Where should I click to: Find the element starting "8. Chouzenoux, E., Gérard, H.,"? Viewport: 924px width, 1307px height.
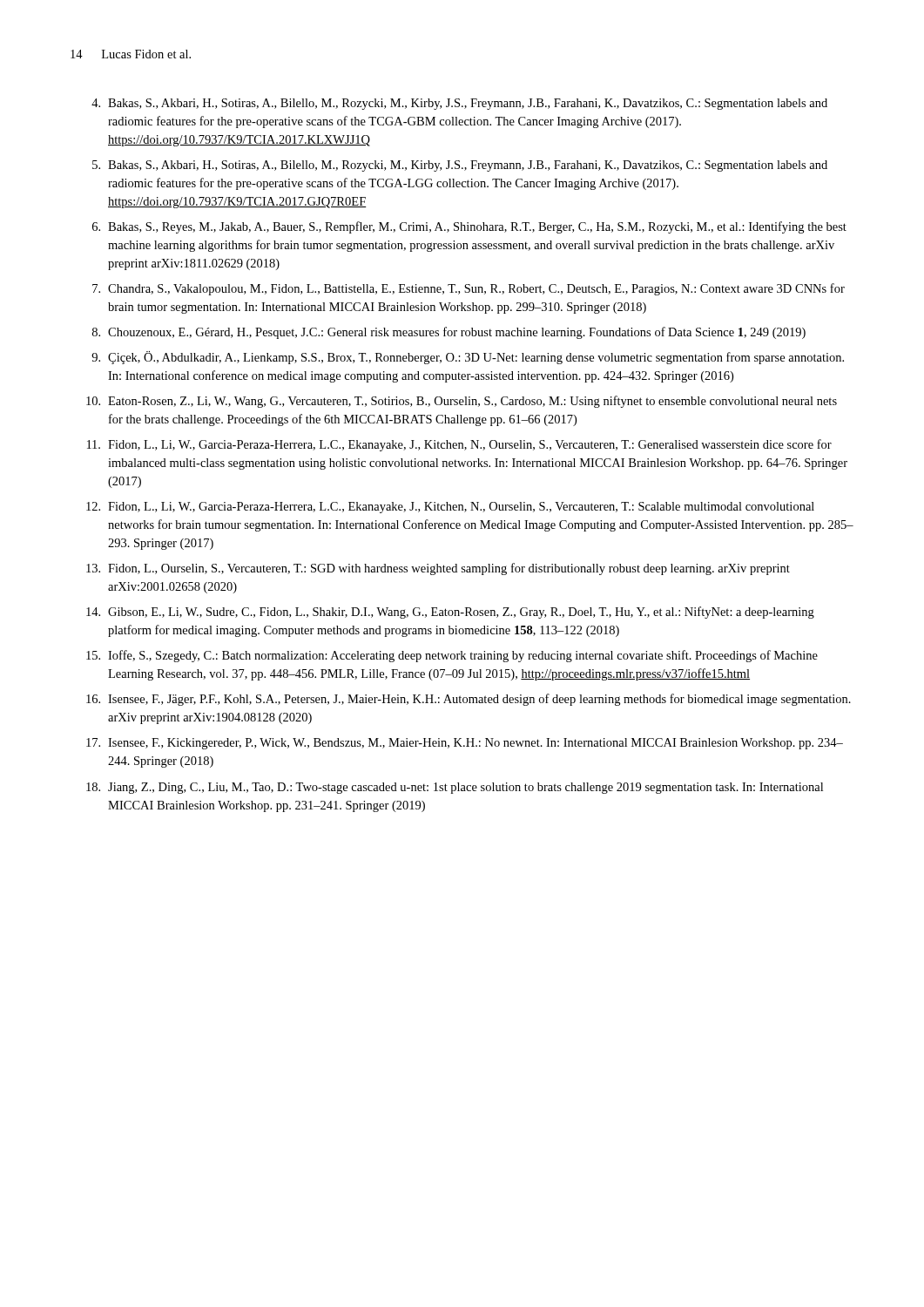pos(462,333)
